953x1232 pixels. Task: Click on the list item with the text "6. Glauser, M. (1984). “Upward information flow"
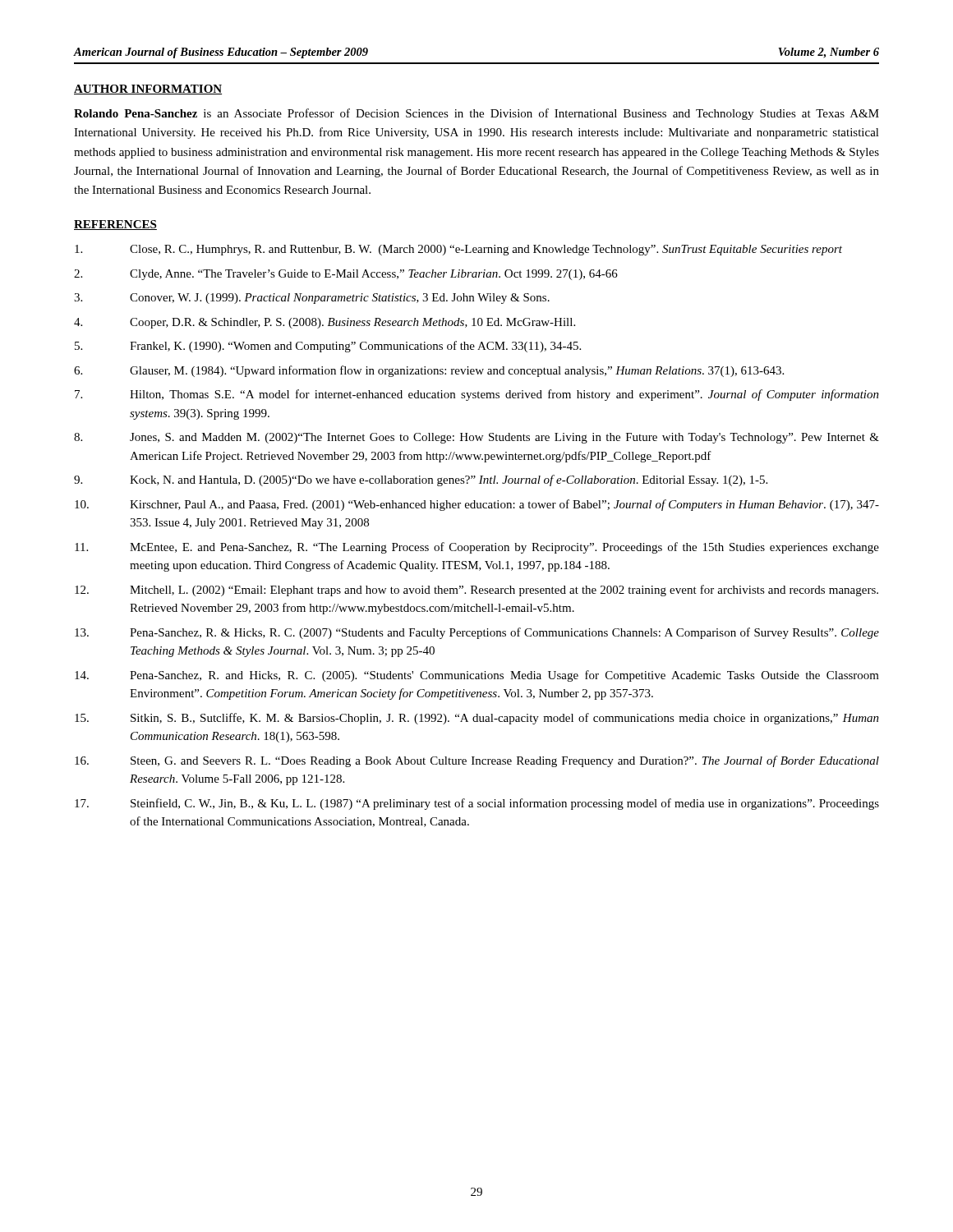coord(476,370)
